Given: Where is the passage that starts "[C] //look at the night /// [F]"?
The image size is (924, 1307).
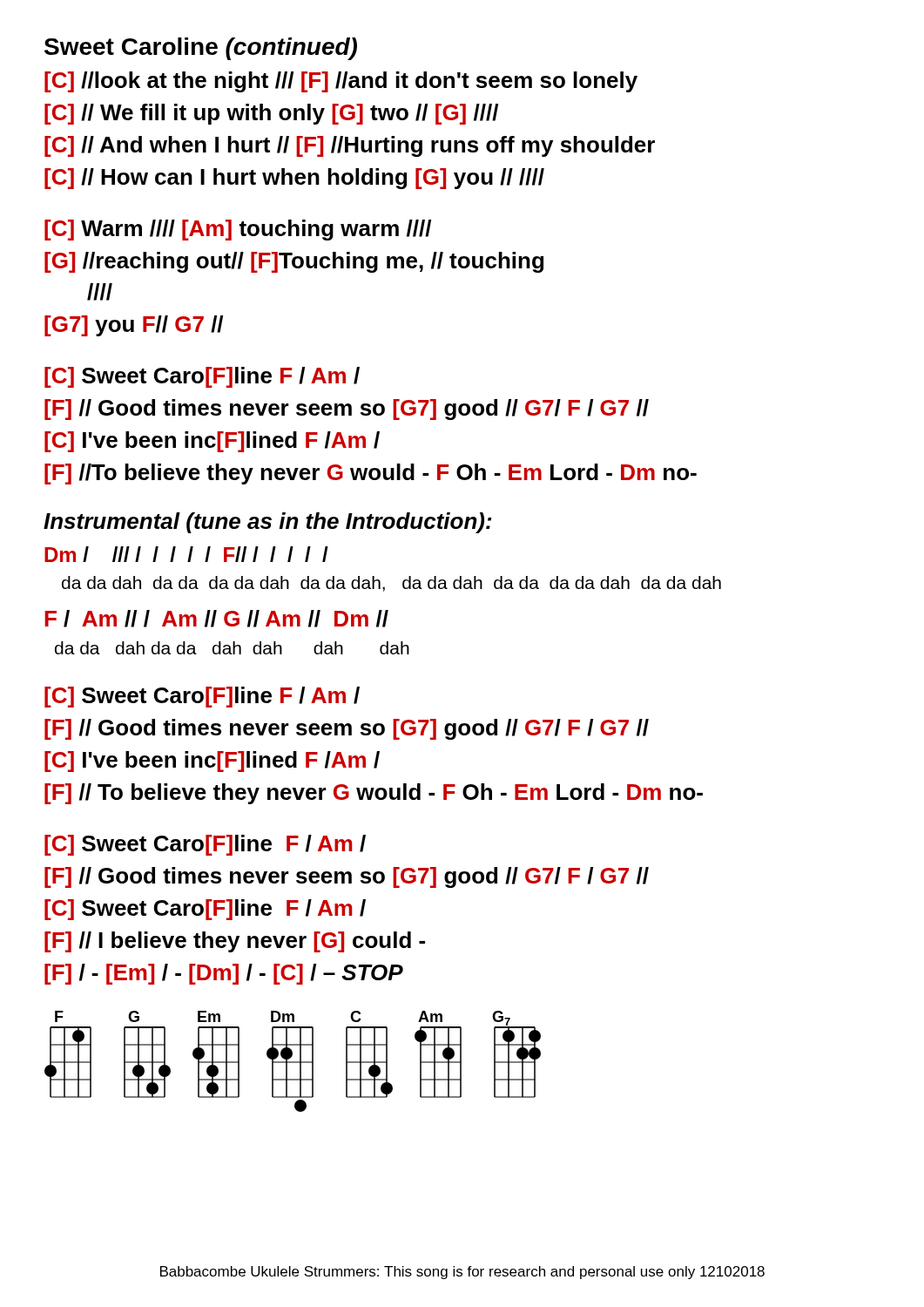Looking at the screenshot, I should 462,129.
